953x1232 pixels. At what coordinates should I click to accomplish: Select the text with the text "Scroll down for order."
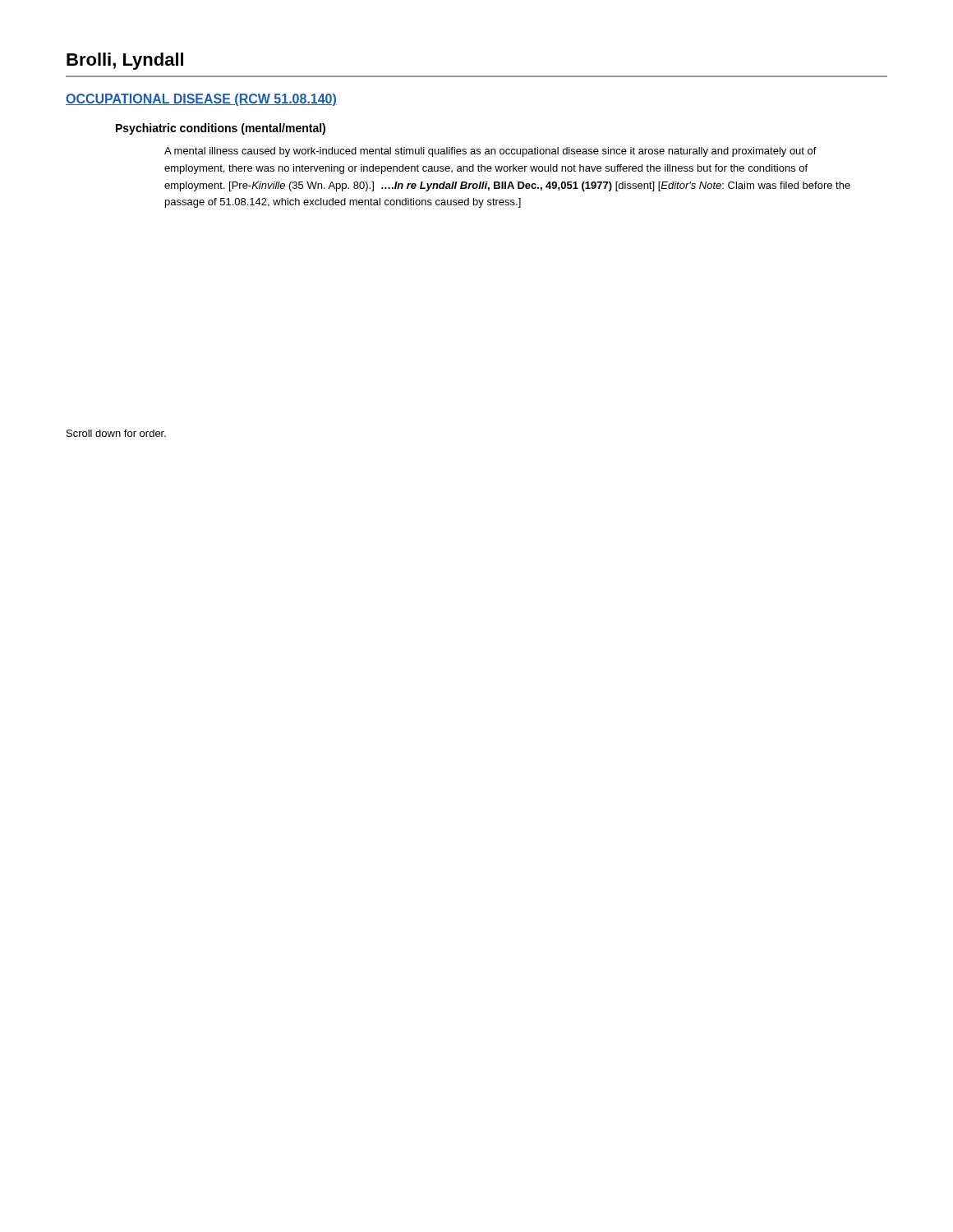point(116,433)
